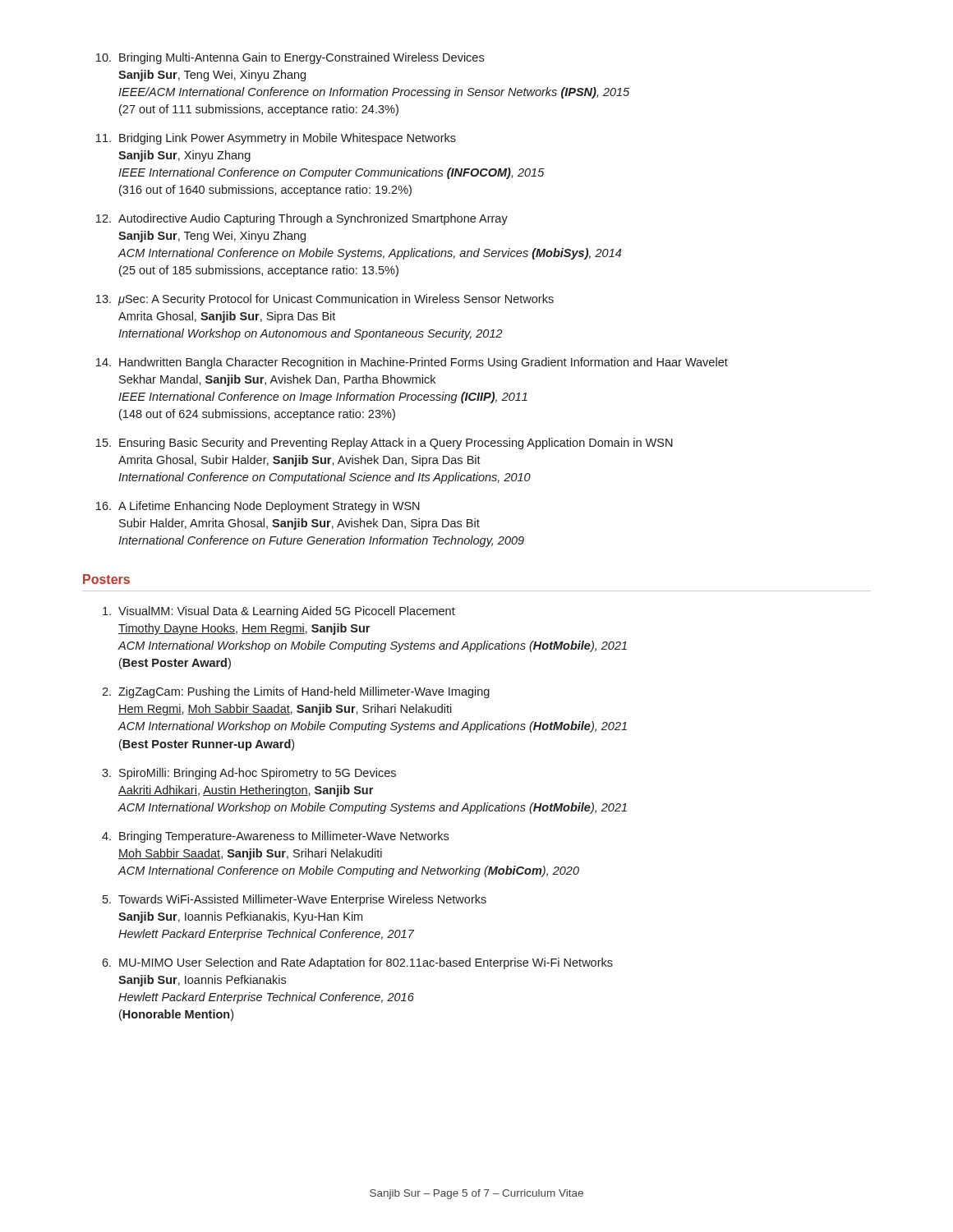953x1232 pixels.
Task: Find the section header
Action: [x=106, y=580]
